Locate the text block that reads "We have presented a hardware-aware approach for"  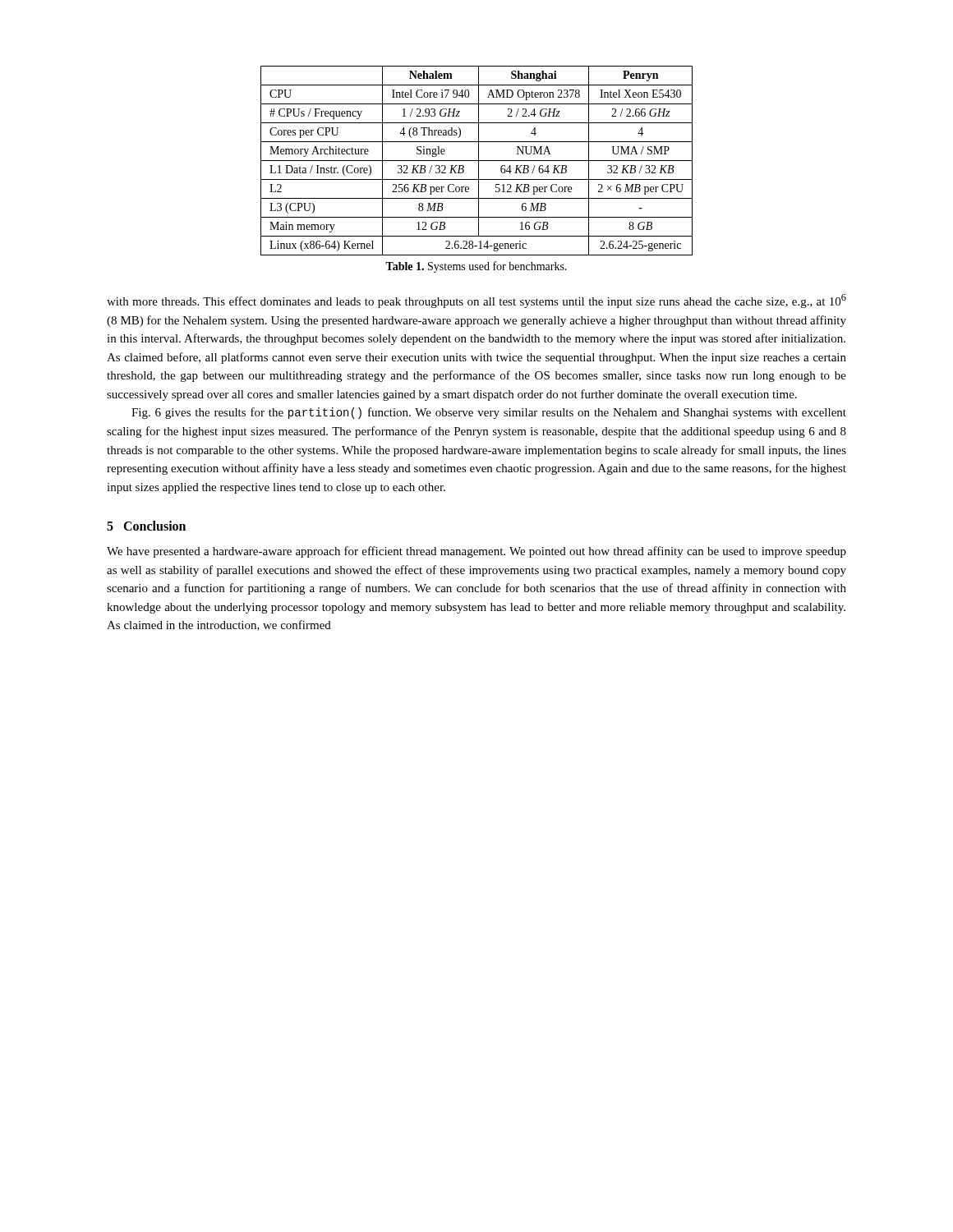click(x=476, y=588)
